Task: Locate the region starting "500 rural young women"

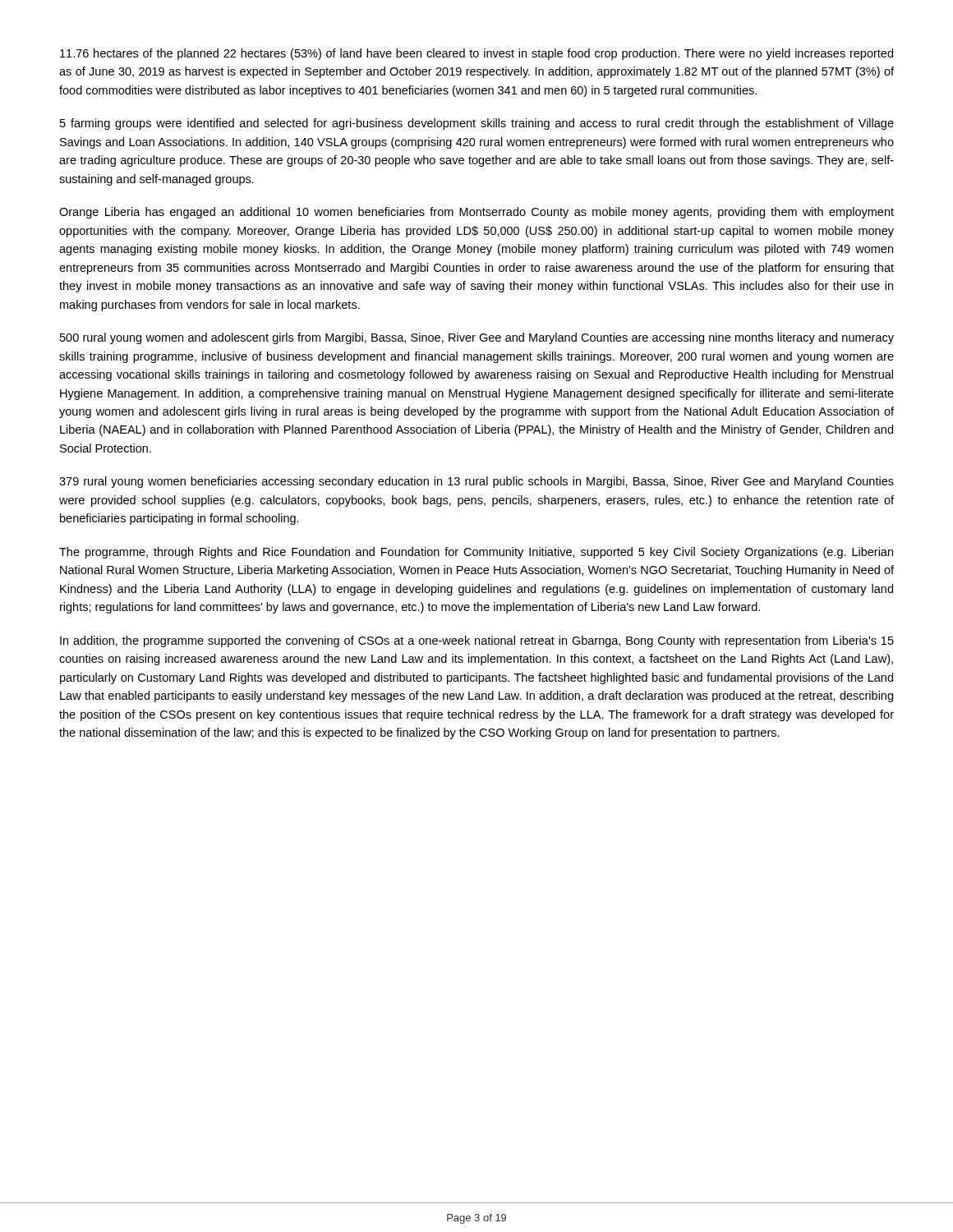Action: coord(476,393)
